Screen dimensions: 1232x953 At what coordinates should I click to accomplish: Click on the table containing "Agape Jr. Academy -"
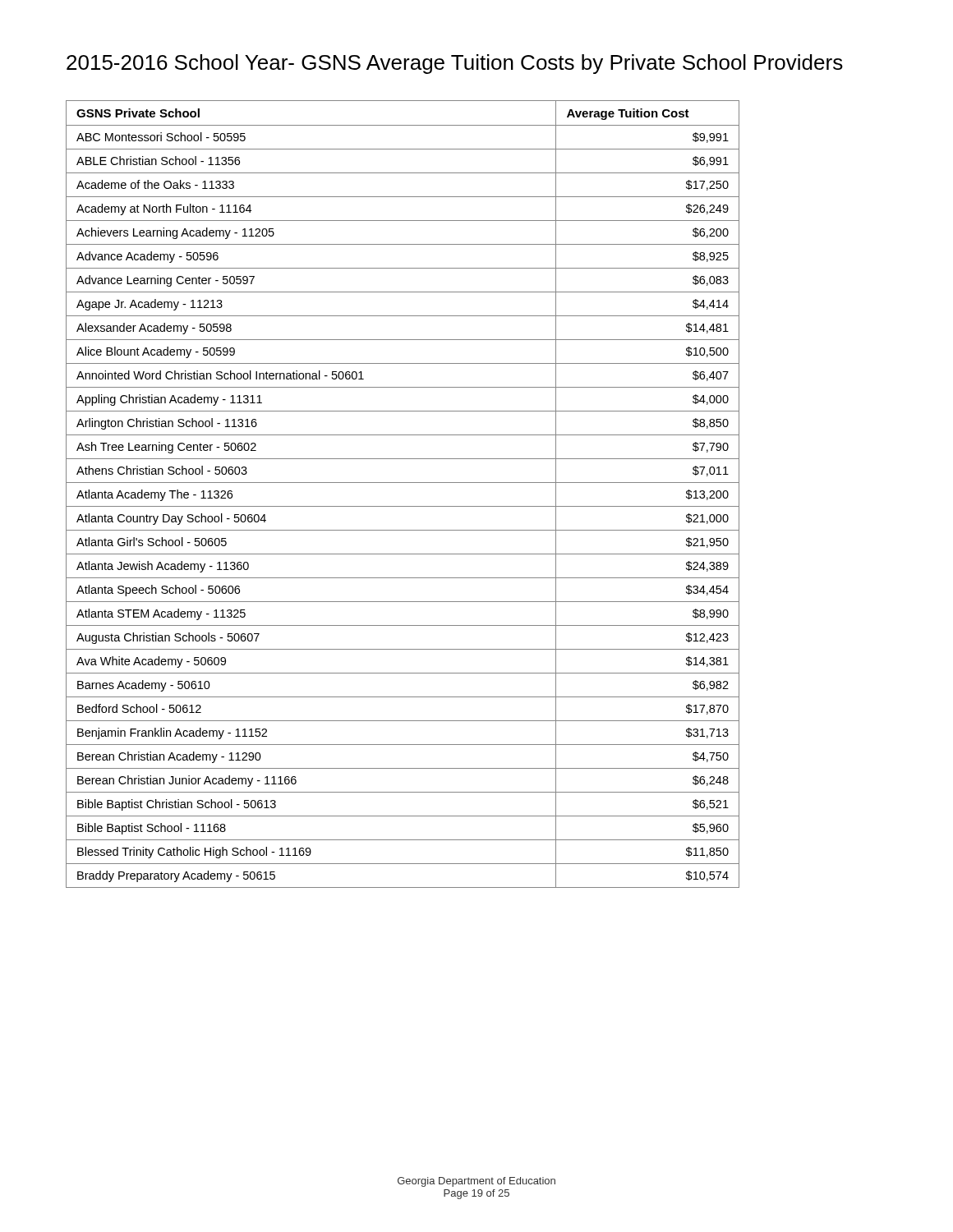coord(476,494)
